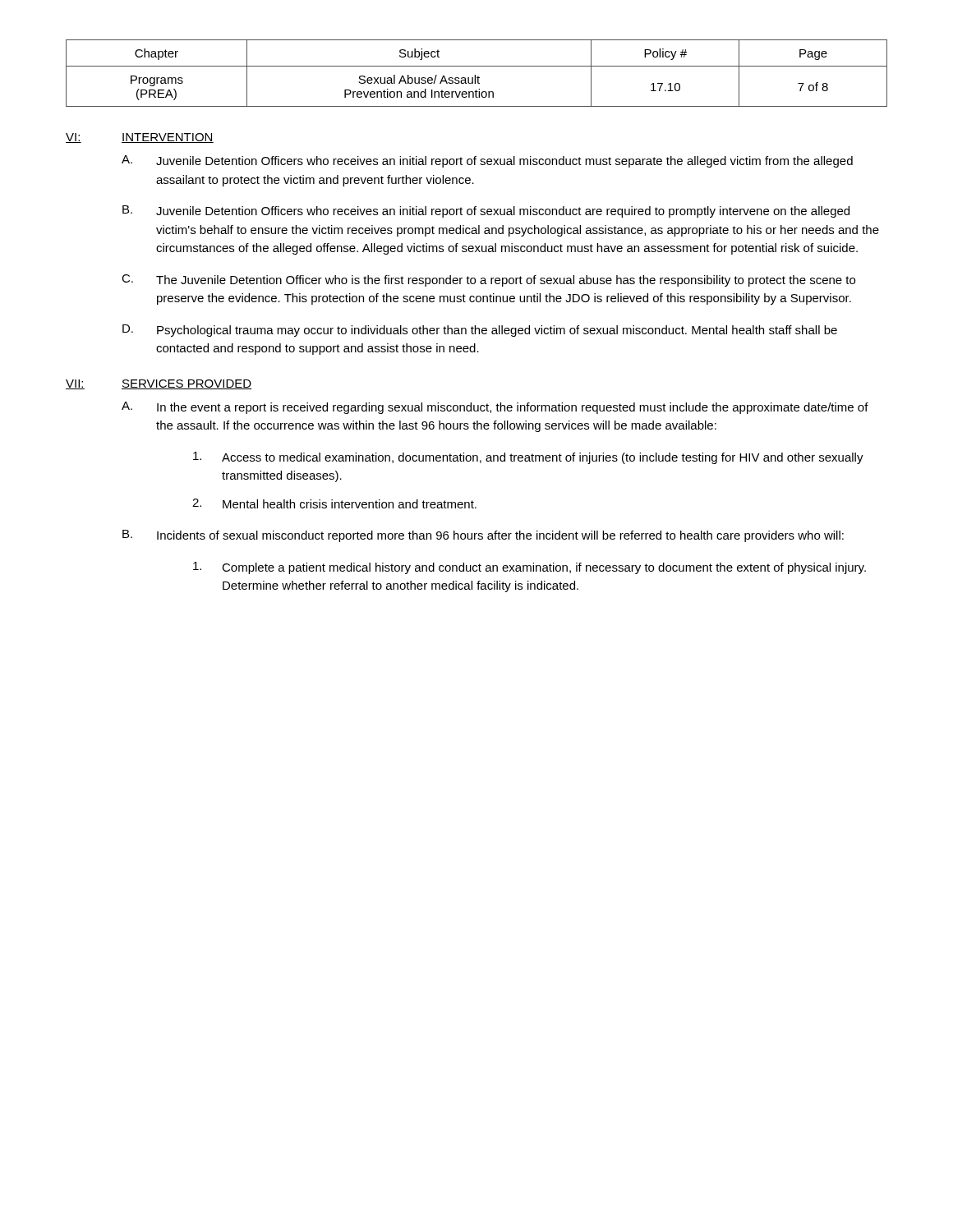The width and height of the screenshot is (953, 1232).
Task: Click on the block starting "VII: SERVICES PROVIDED"
Action: point(159,384)
